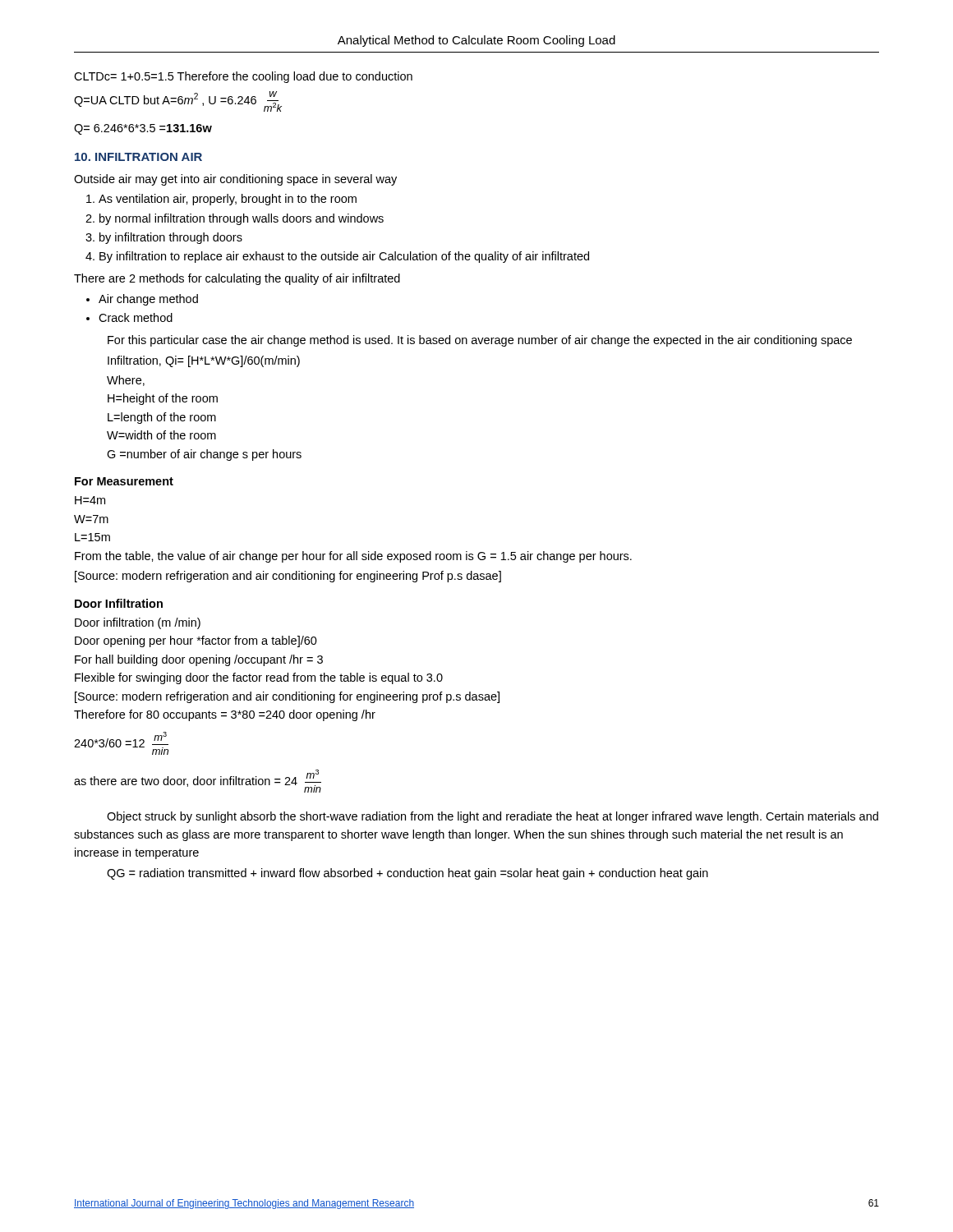Navigate to the text block starting "Outside air may get into air conditioning space"
Screen dimensions: 1232x953
[235, 179]
